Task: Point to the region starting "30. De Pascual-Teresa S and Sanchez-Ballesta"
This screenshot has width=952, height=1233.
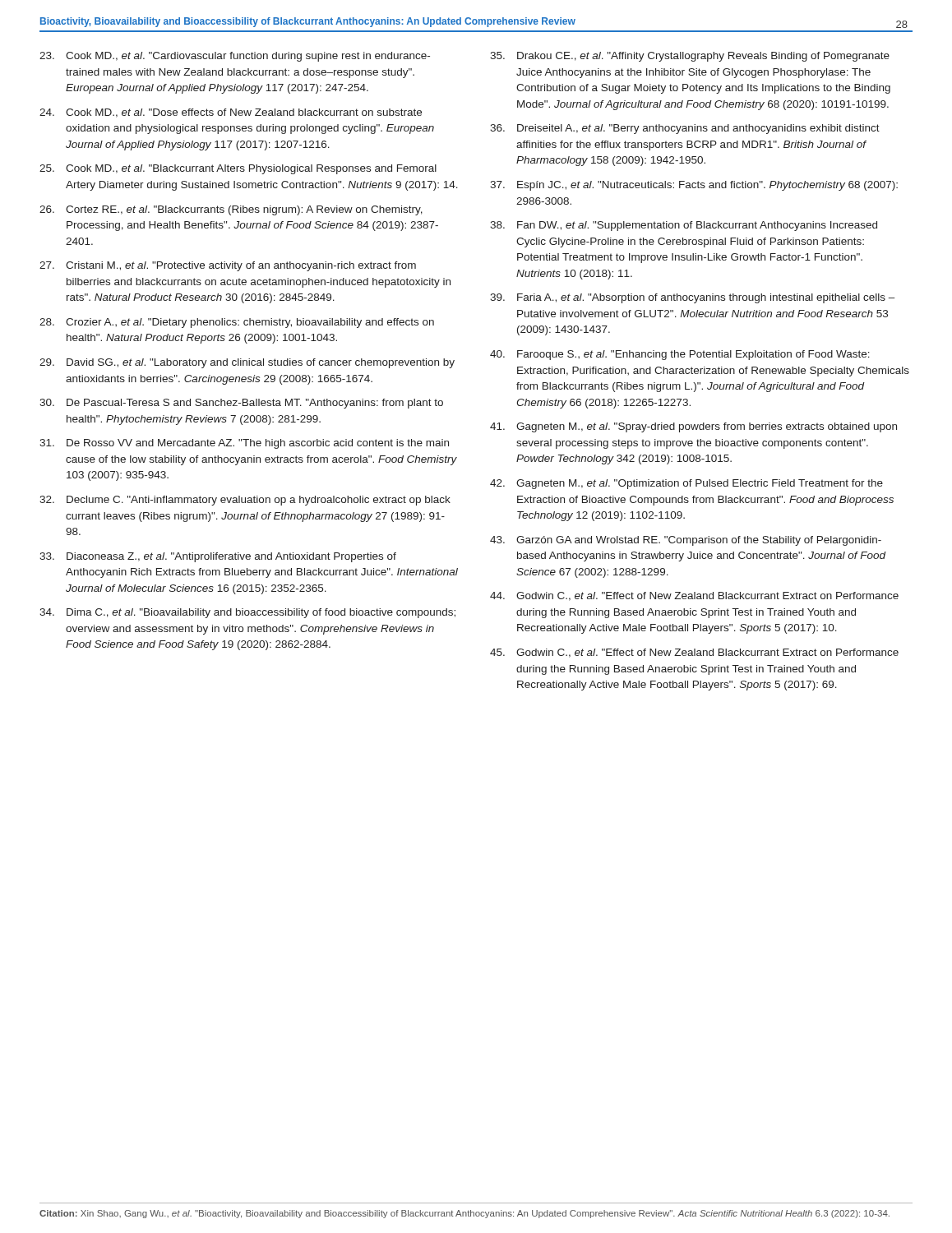Action: tap(249, 411)
